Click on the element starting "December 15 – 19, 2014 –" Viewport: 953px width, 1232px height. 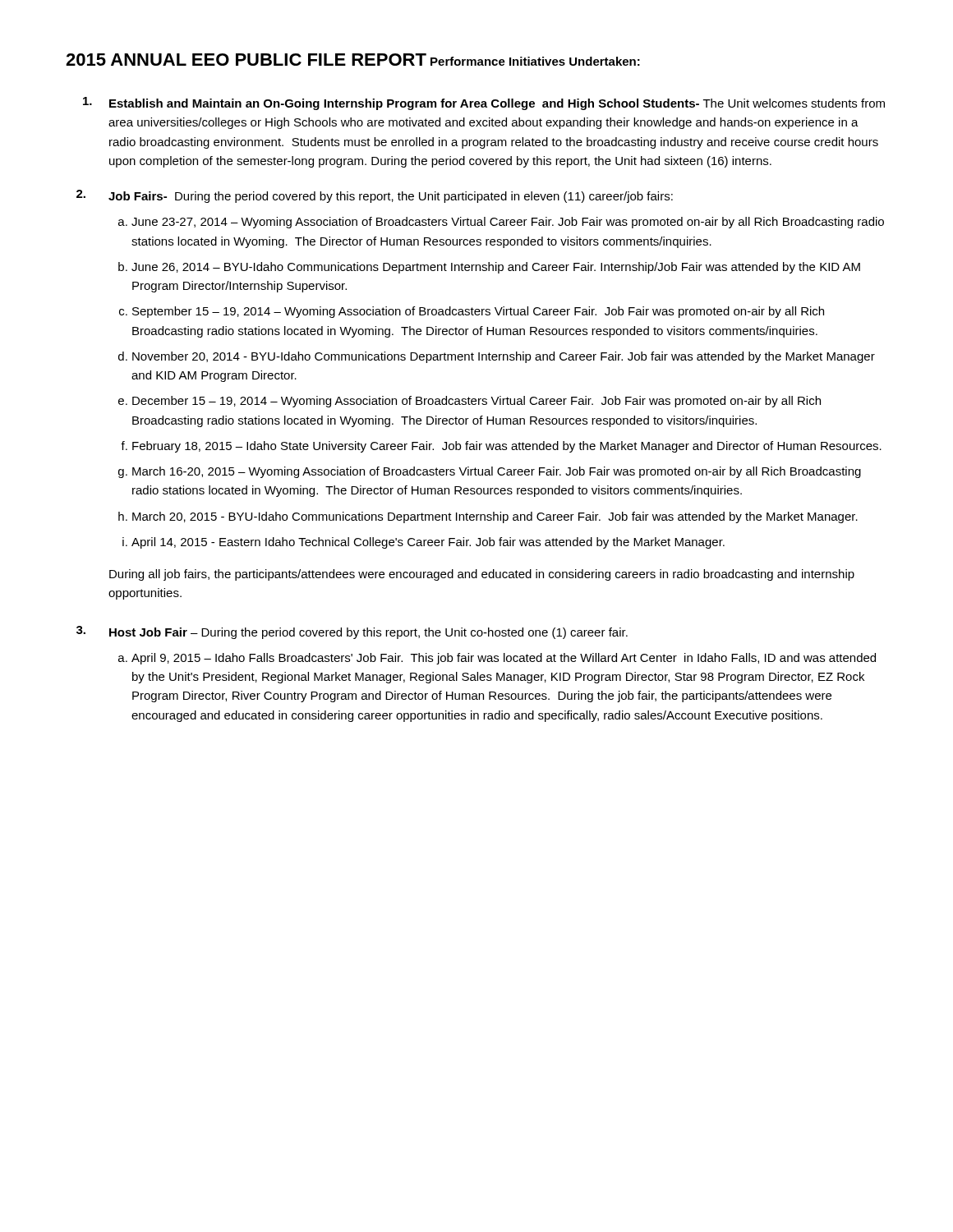pos(476,410)
